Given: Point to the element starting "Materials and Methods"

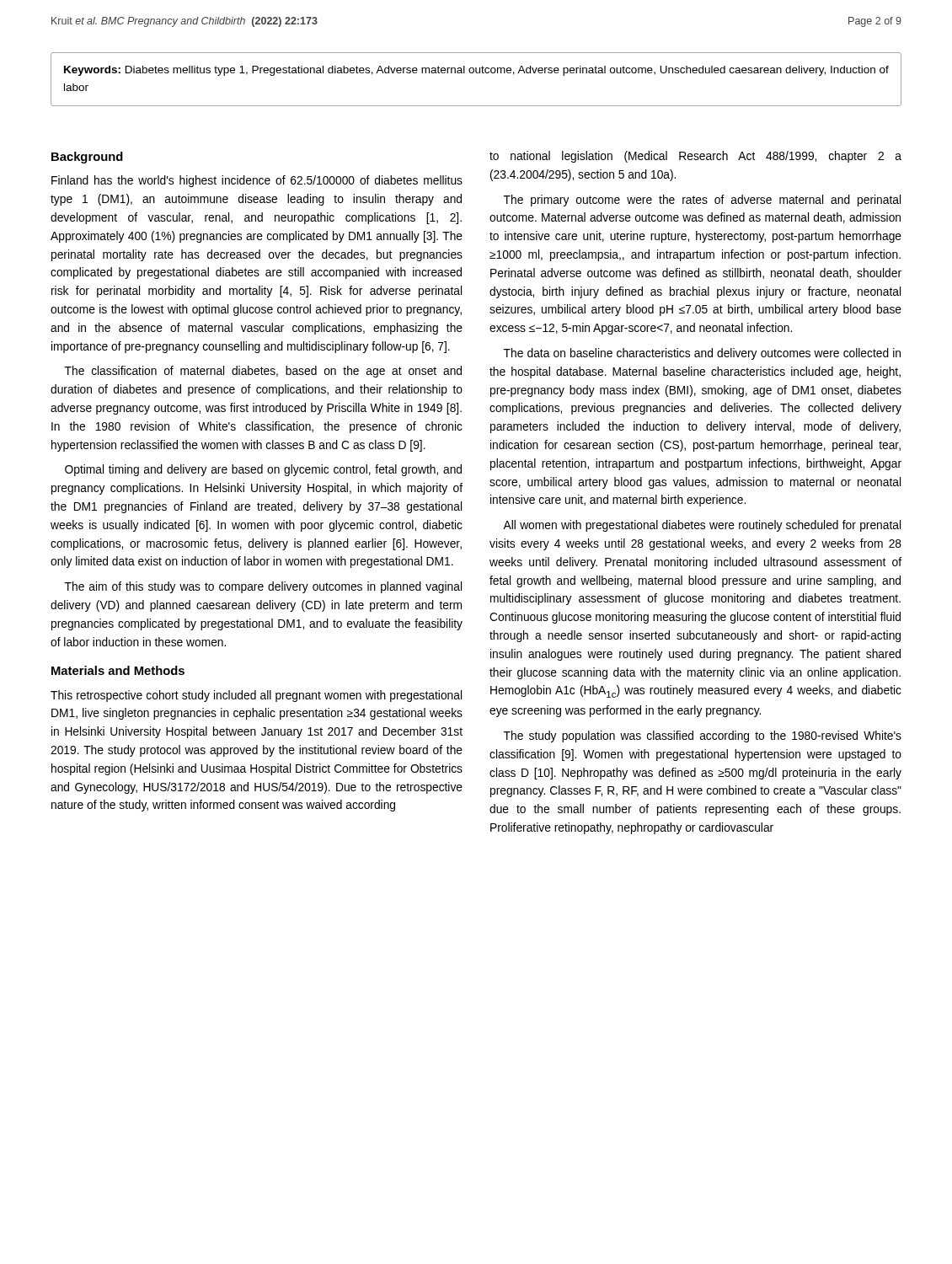Looking at the screenshot, I should [x=118, y=671].
